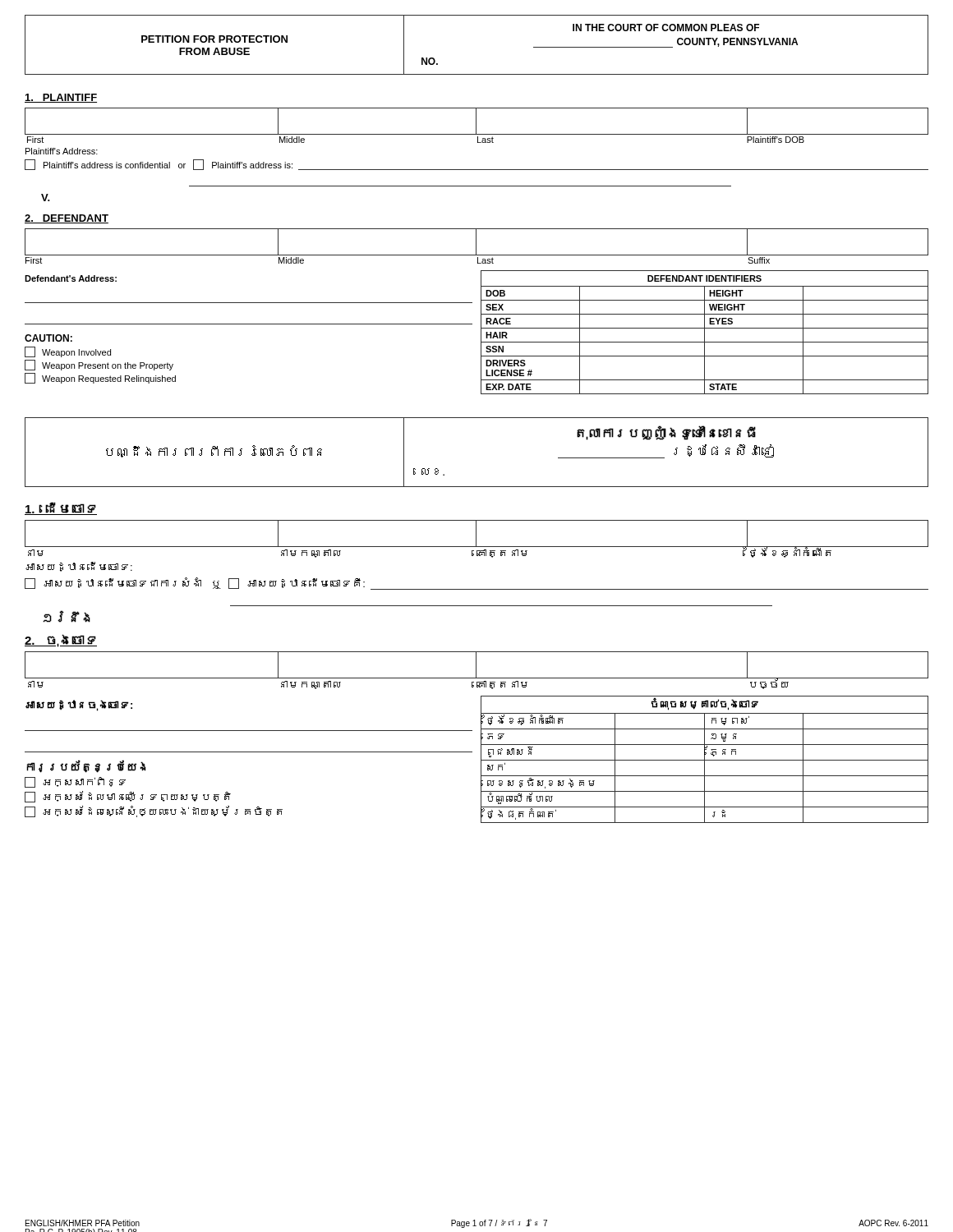Image resolution: width=953 pixels, height=1232 pixels.
Task: Point to "ការប្រយ័ត្នប្រយែង អក្សសាក់ពិន្ទ អក្សសដែលមានលើទ្រព្យសម្បត្តិ អក្សសដែលស្នើសុំឲ្យលះបង់ដាយស្ម័គ្រចិត្ត"
Action: tap(86, 766)
